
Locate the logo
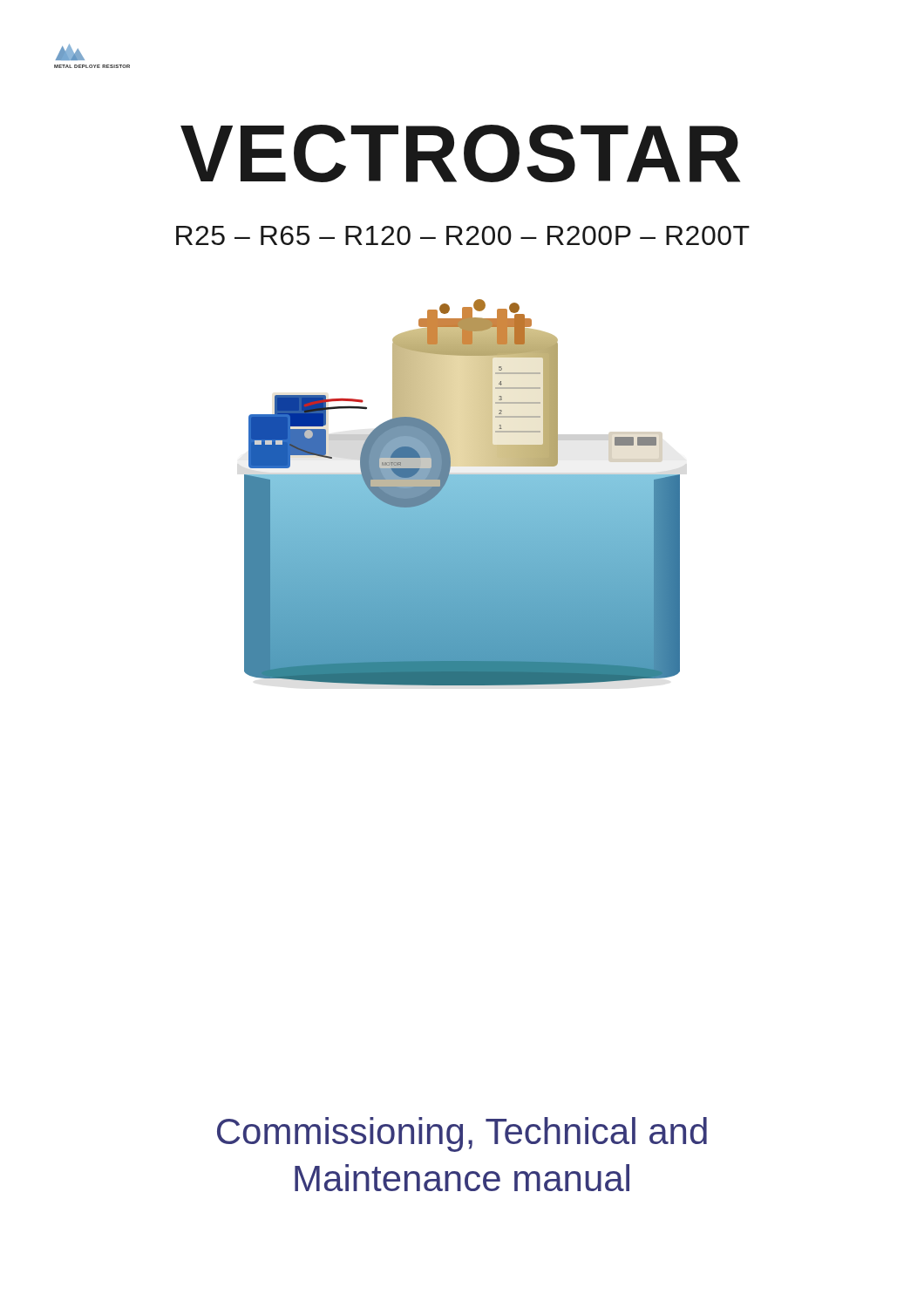point(109,56)
